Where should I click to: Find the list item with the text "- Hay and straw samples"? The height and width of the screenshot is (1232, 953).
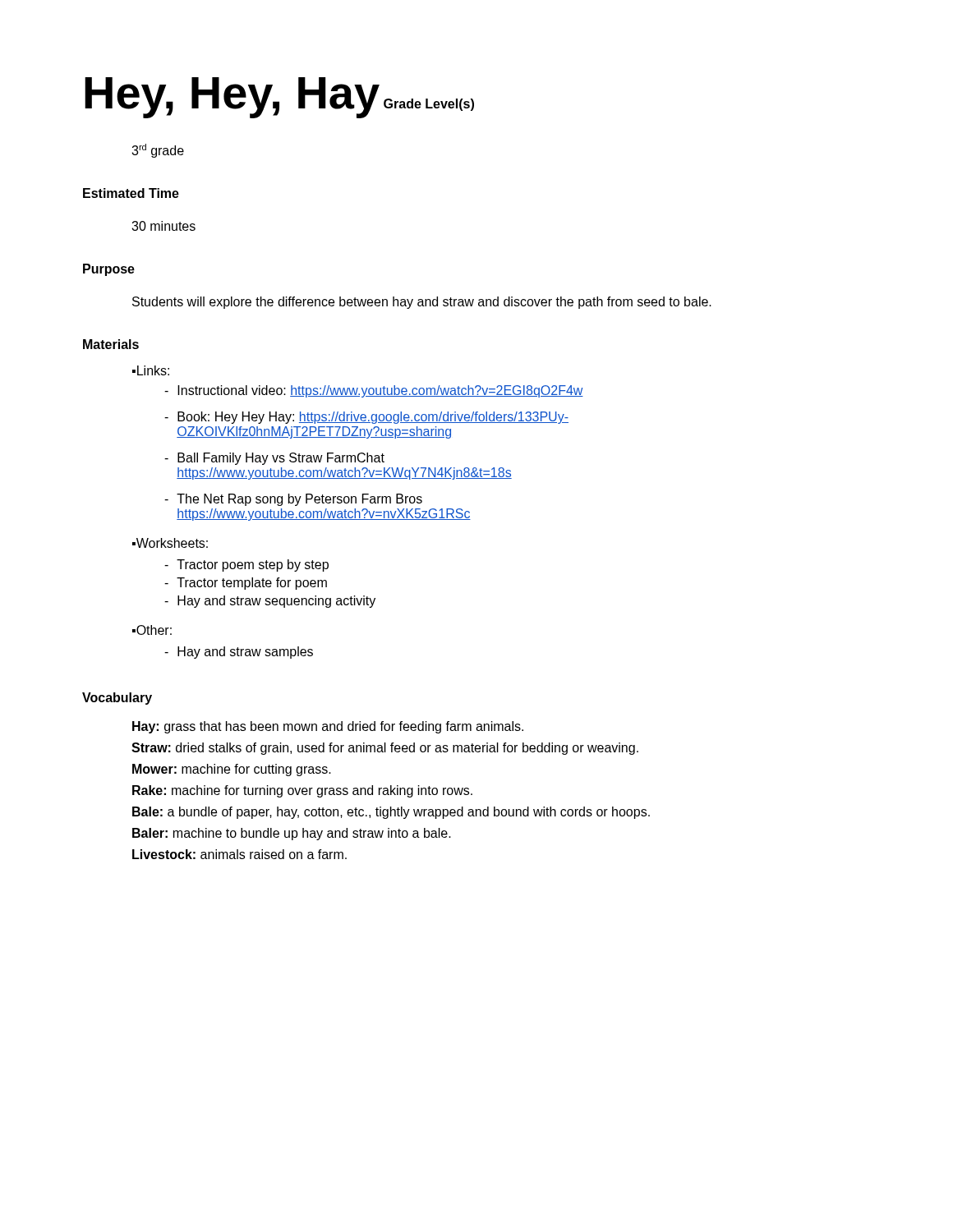pos(239,652)
